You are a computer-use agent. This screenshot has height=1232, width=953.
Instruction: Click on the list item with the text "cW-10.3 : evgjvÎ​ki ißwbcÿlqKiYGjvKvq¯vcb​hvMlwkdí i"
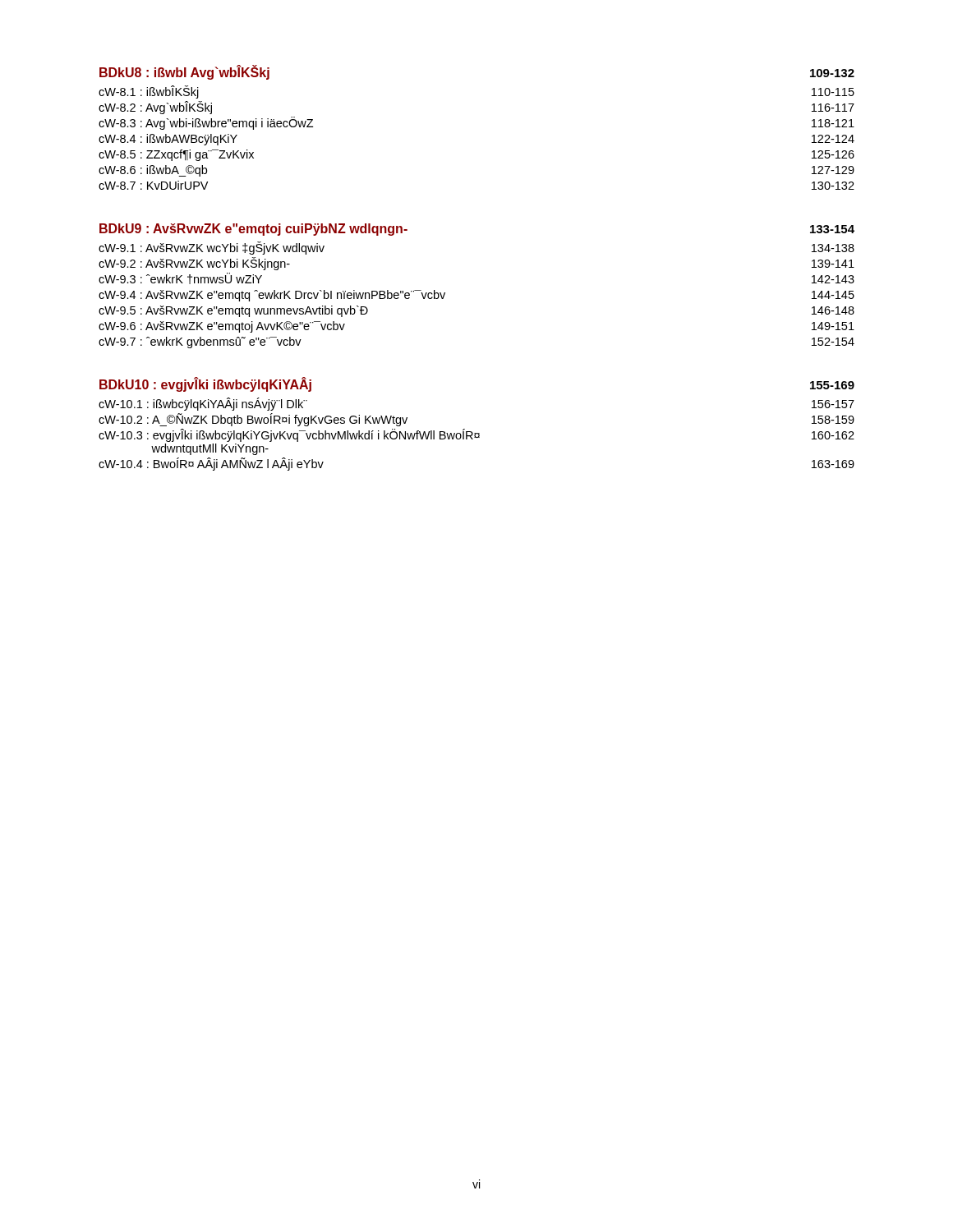pos(476,442)
